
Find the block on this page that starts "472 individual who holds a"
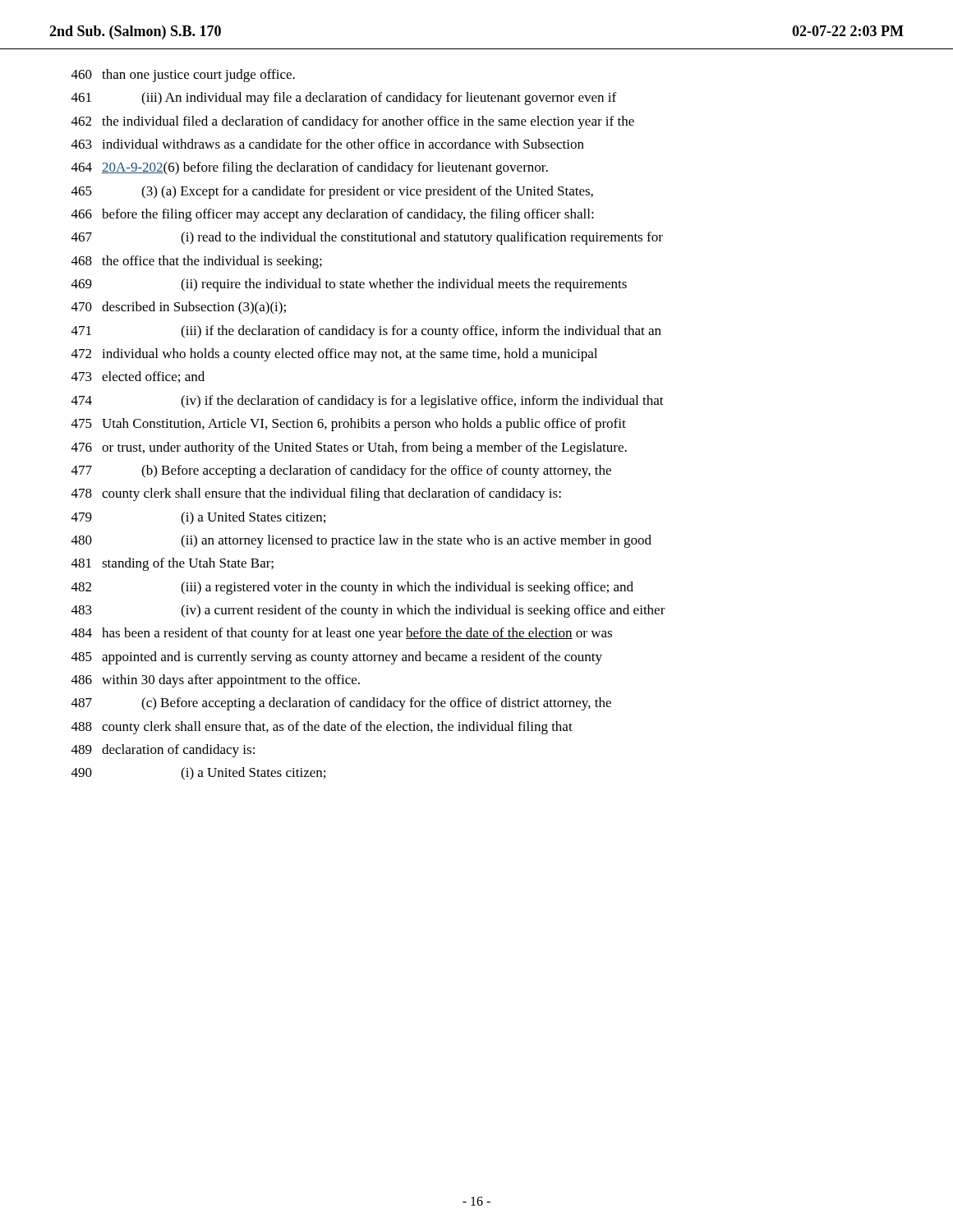pyautogui.click(x=476, y=354)
